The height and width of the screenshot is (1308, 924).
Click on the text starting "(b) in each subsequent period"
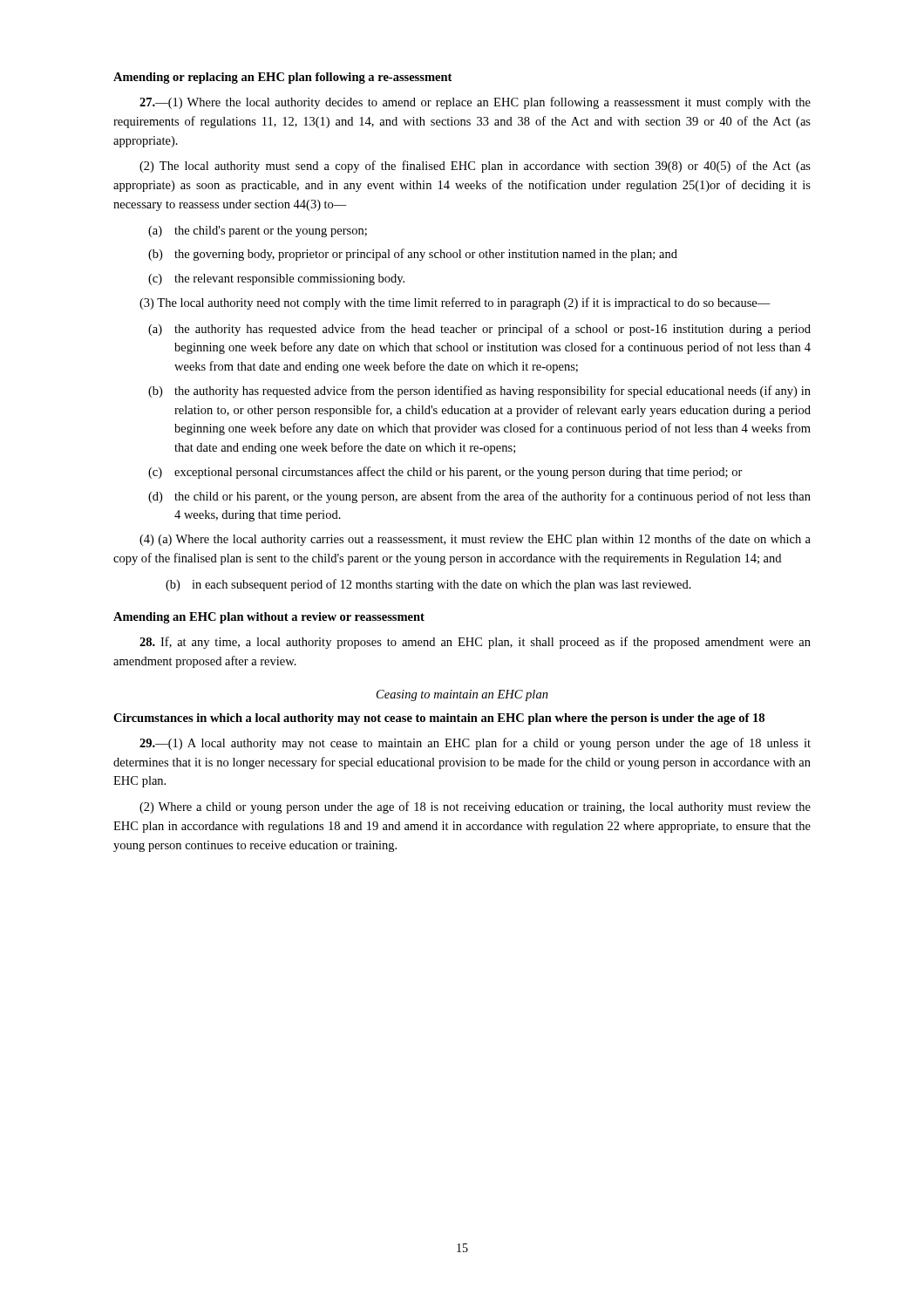[x=488, y=585]
